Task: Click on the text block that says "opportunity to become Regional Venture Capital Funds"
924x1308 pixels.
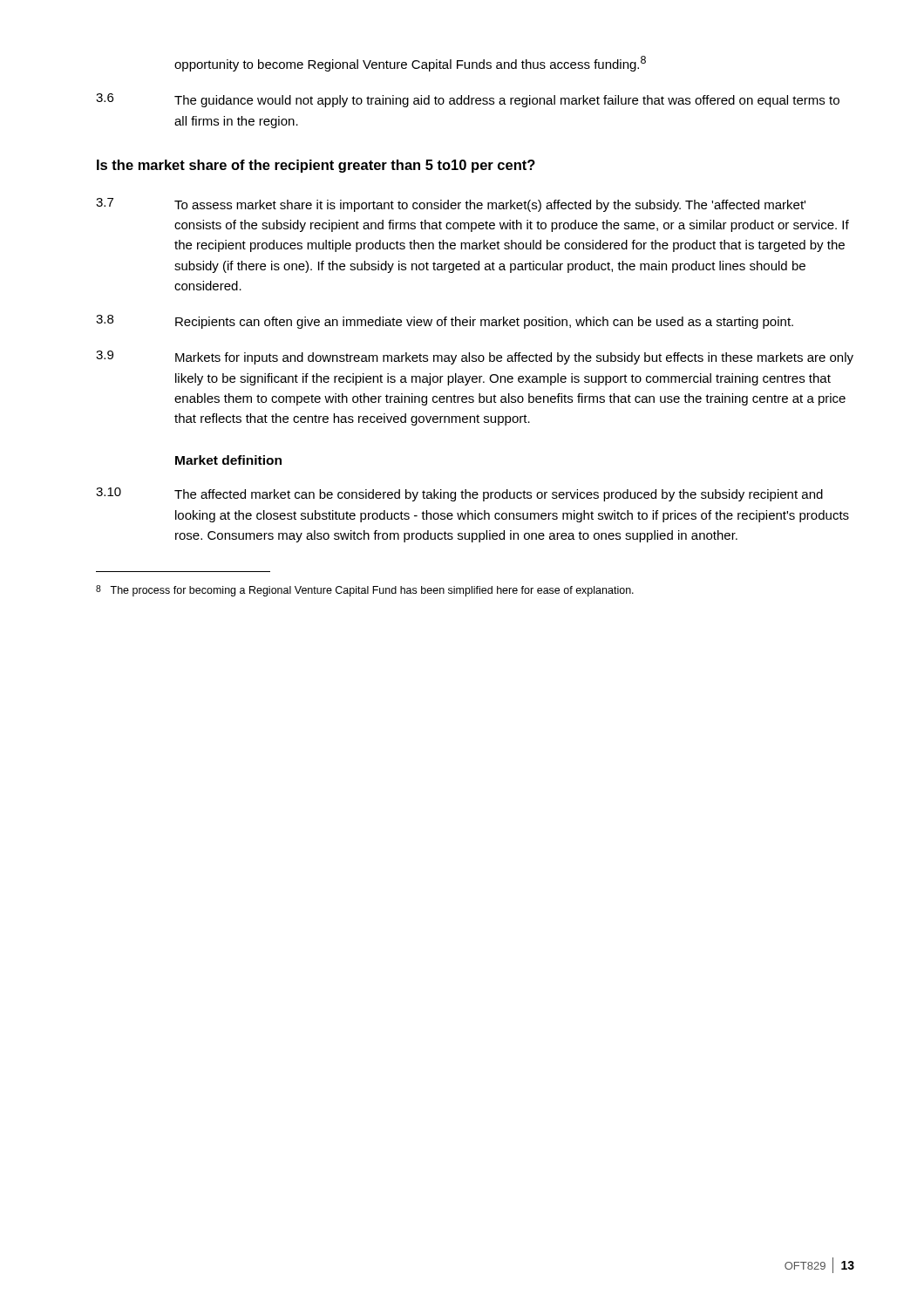Action: 410,63
